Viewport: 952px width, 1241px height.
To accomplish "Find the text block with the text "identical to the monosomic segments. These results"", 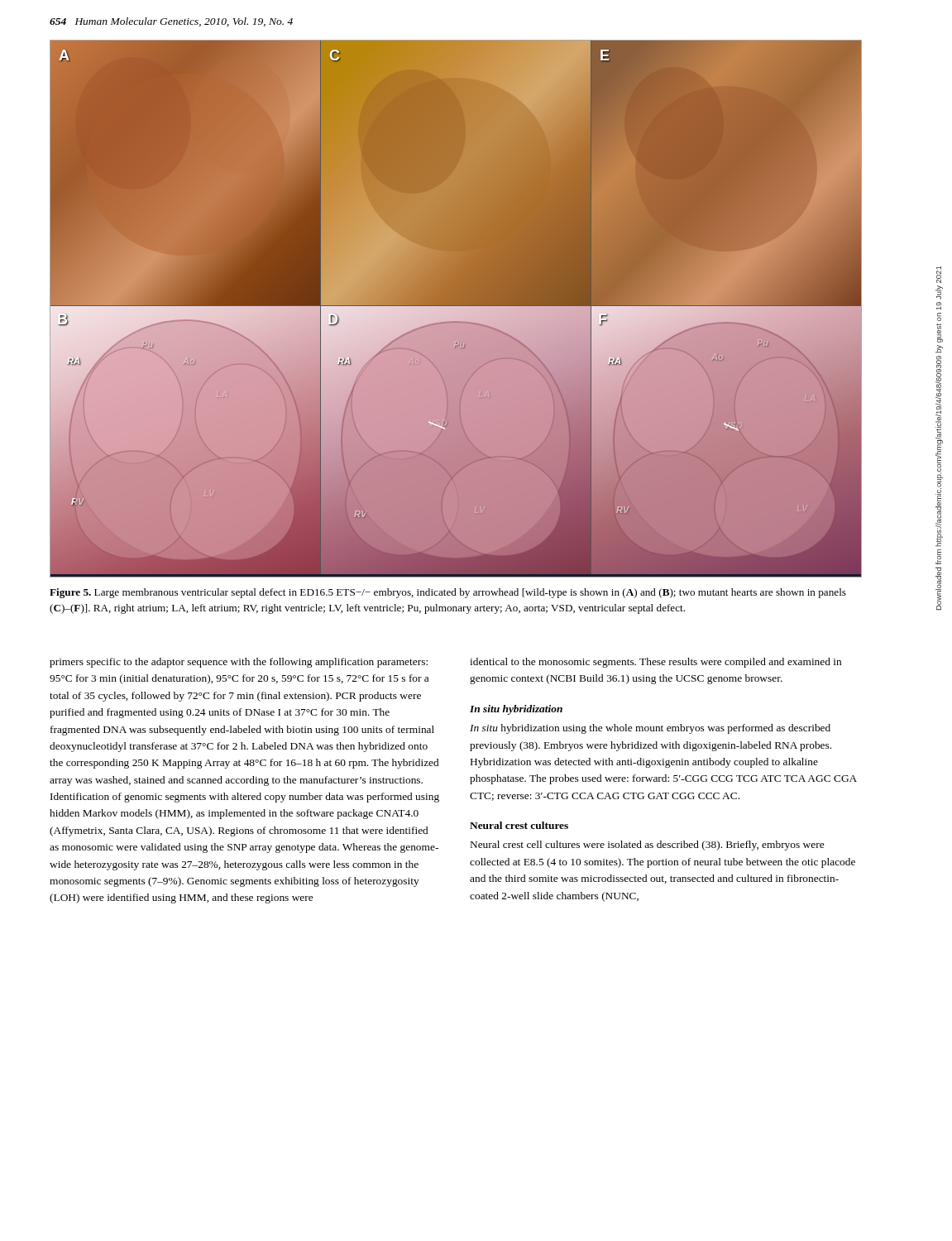I will 656,670.
